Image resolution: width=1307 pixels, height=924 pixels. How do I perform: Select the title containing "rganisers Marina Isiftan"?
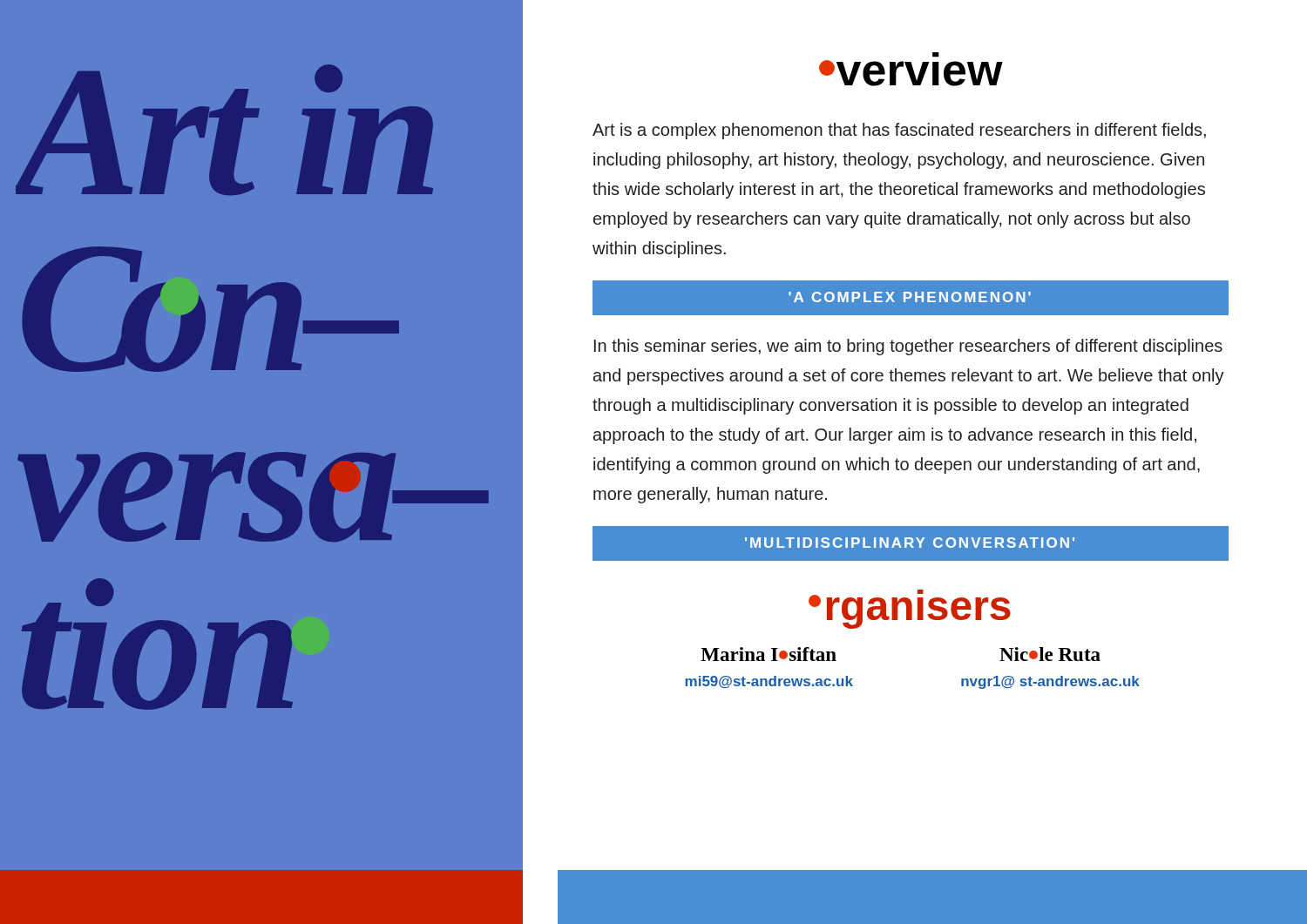point(910,609)
